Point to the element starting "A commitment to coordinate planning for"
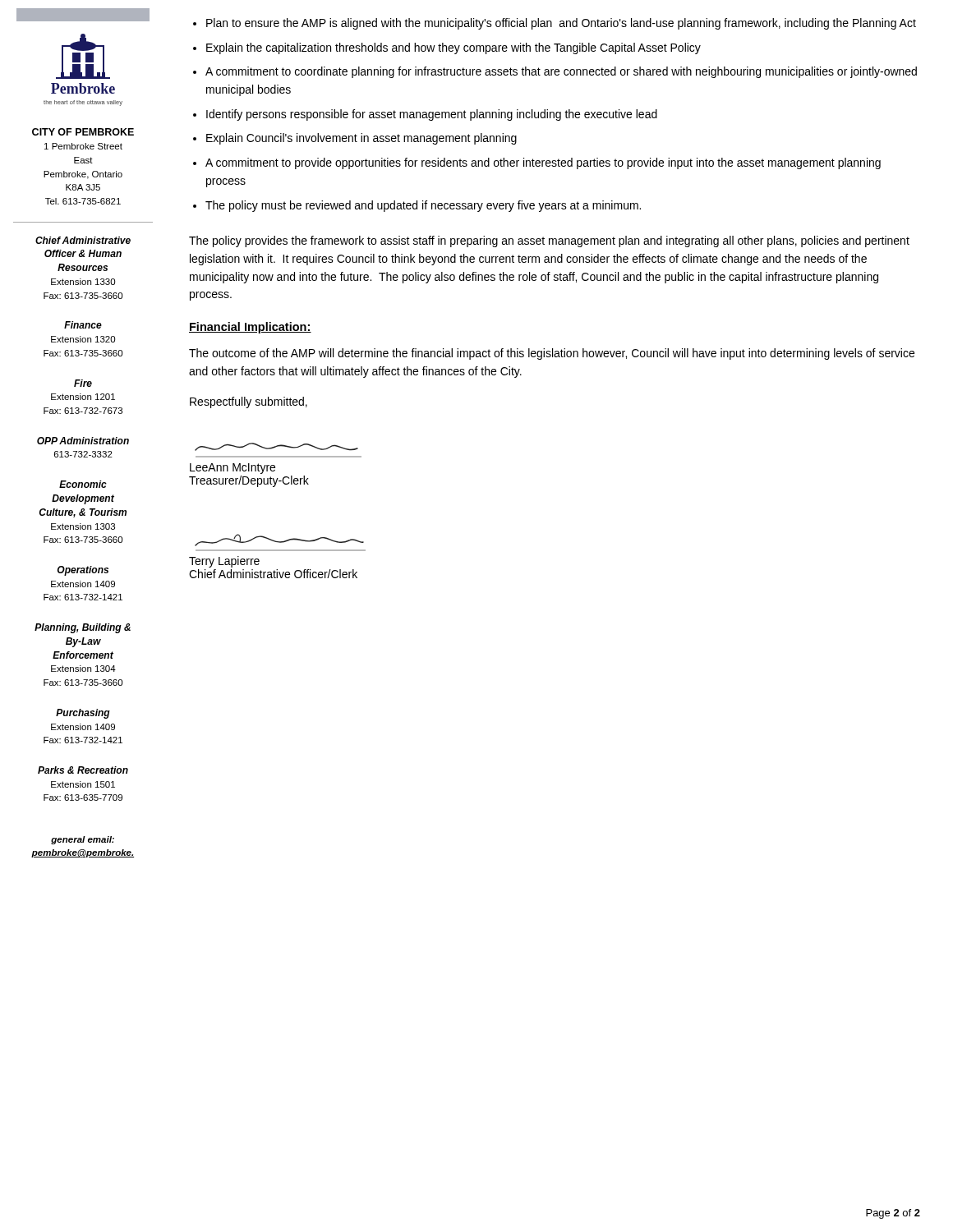The image size is (953, 1232). coord(562,81)
